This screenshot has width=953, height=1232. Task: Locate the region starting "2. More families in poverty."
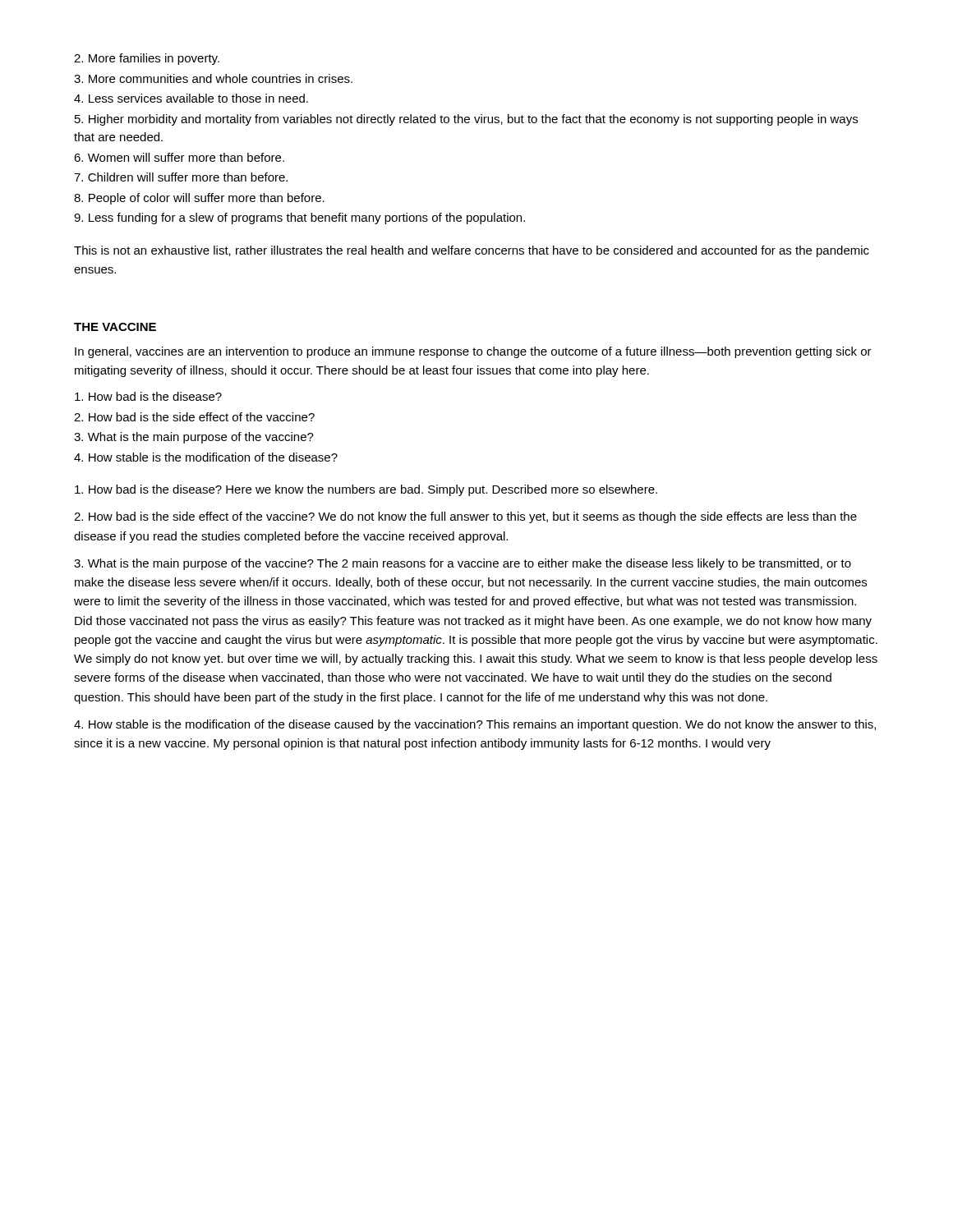click(x=147, y=58)
